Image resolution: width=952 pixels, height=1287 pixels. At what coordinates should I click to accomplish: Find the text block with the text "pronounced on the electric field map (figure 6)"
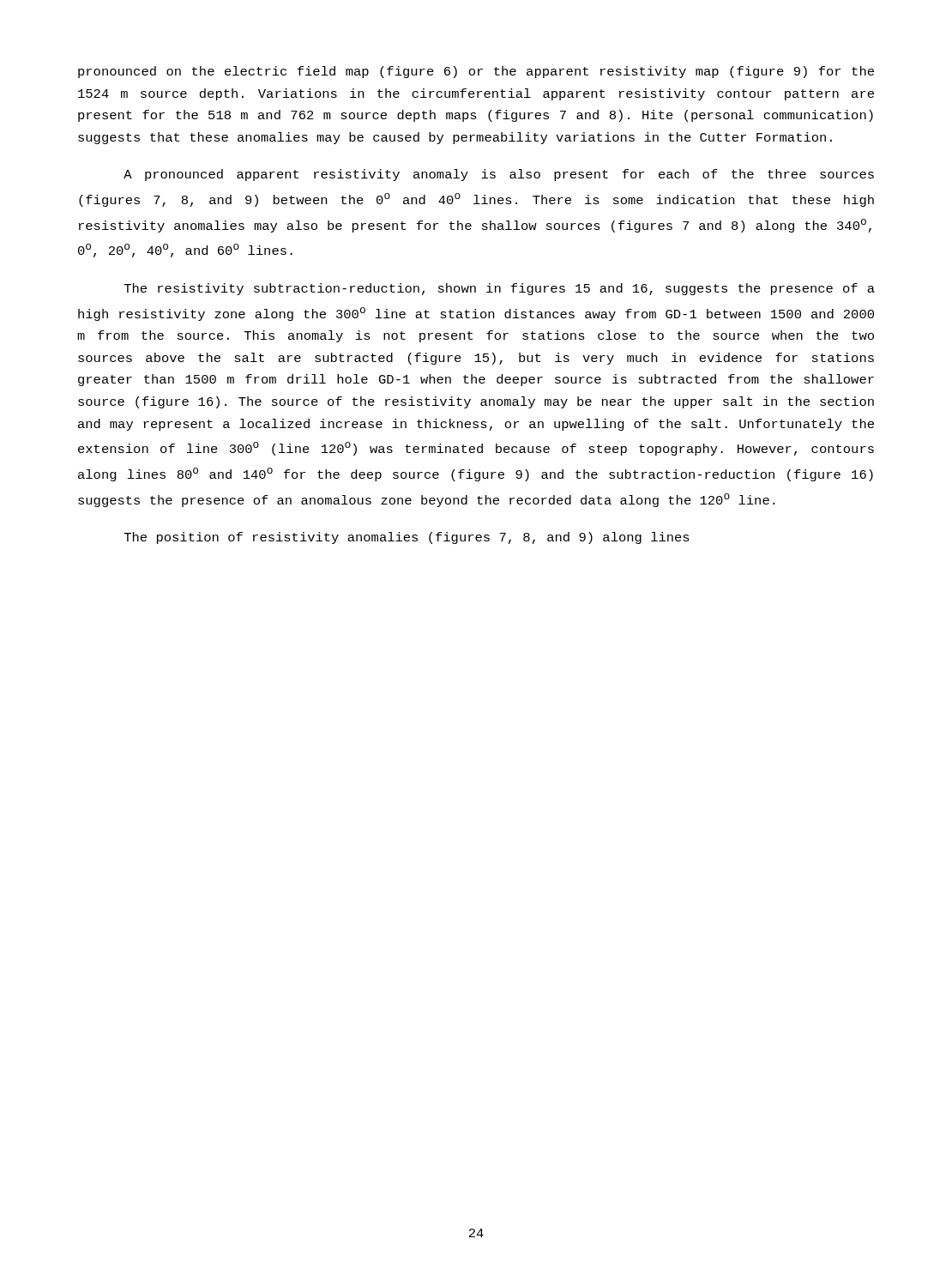pos(476,106)
